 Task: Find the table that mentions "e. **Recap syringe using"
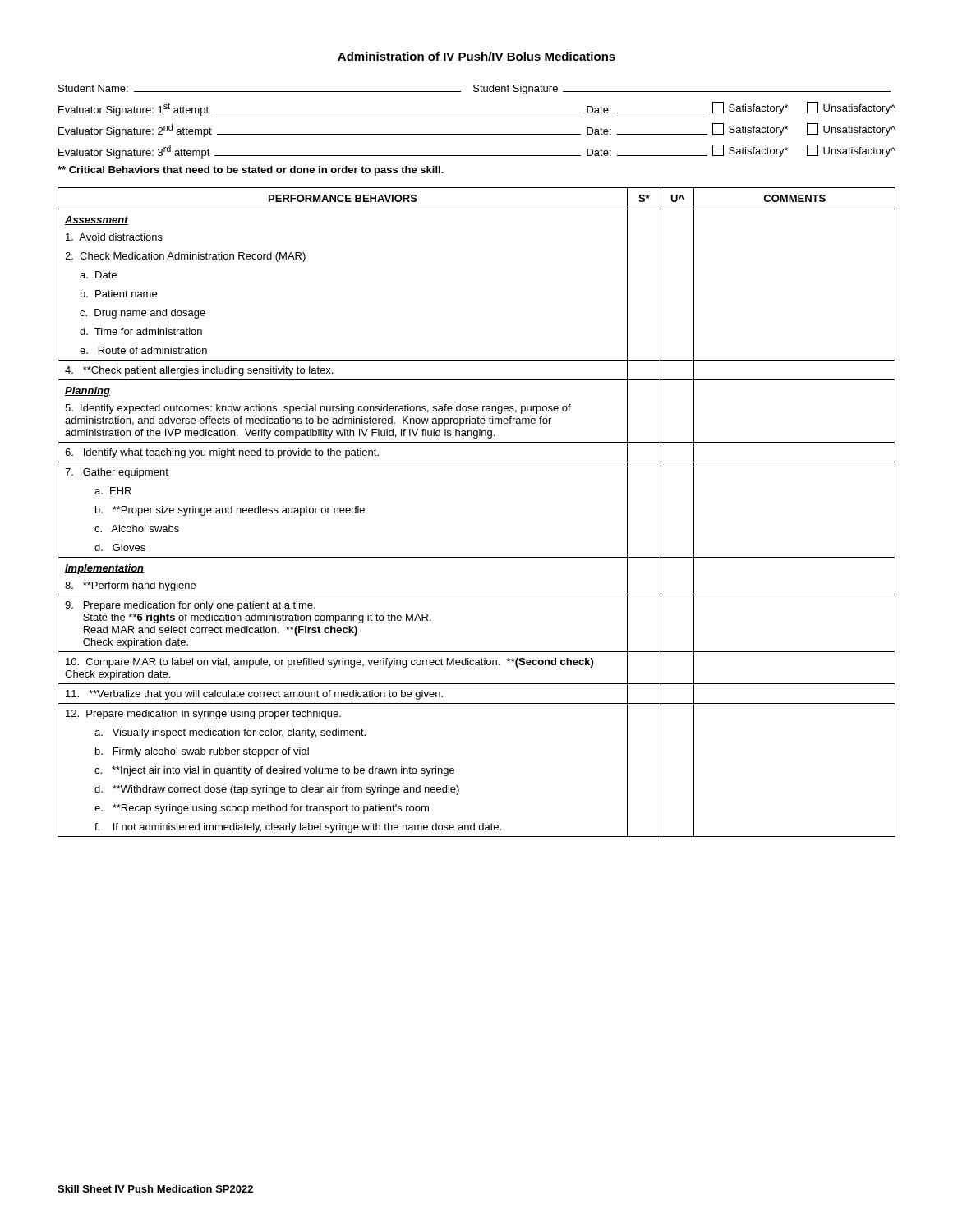point(476,512)
